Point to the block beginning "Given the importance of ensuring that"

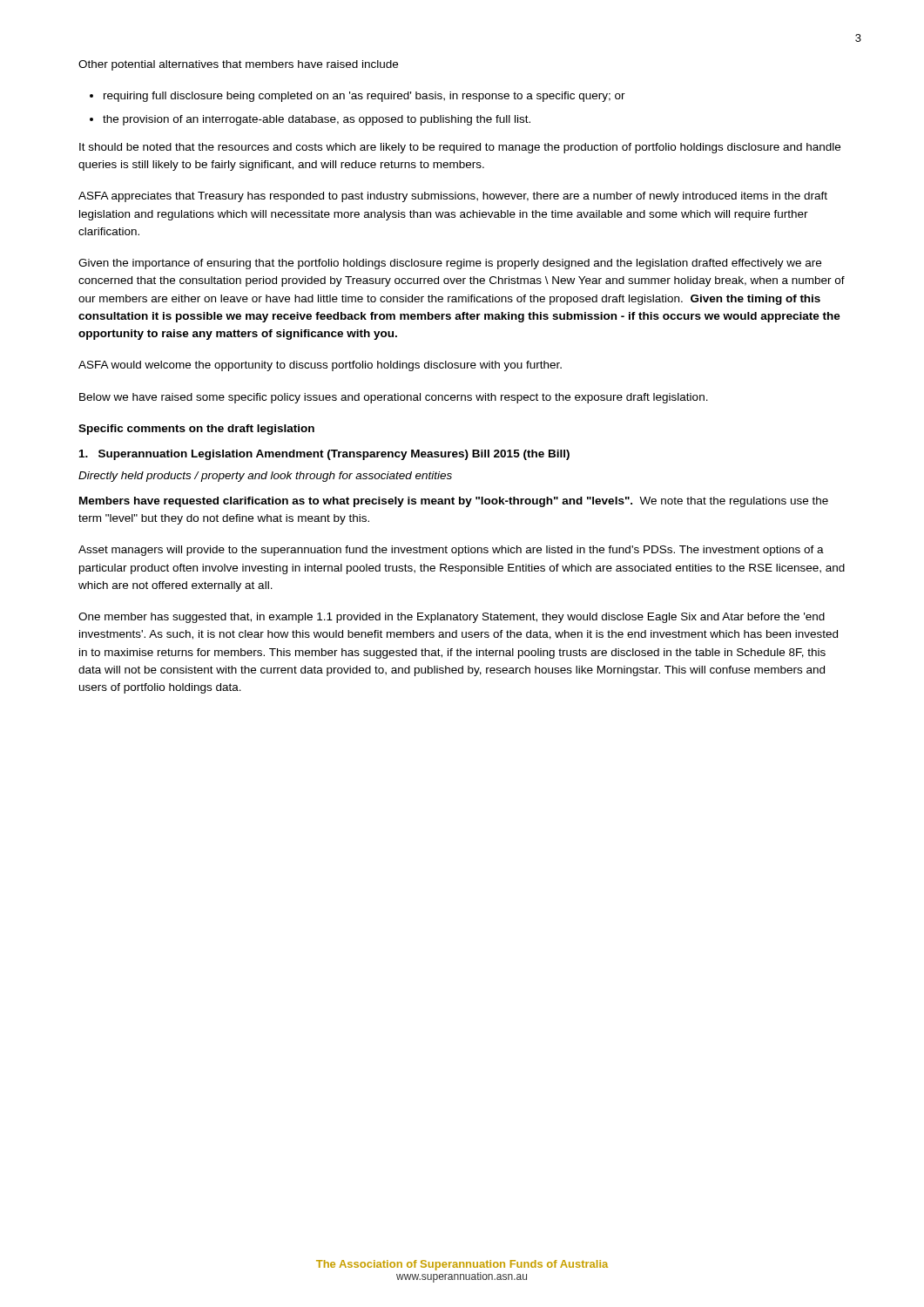pos(461,298)
